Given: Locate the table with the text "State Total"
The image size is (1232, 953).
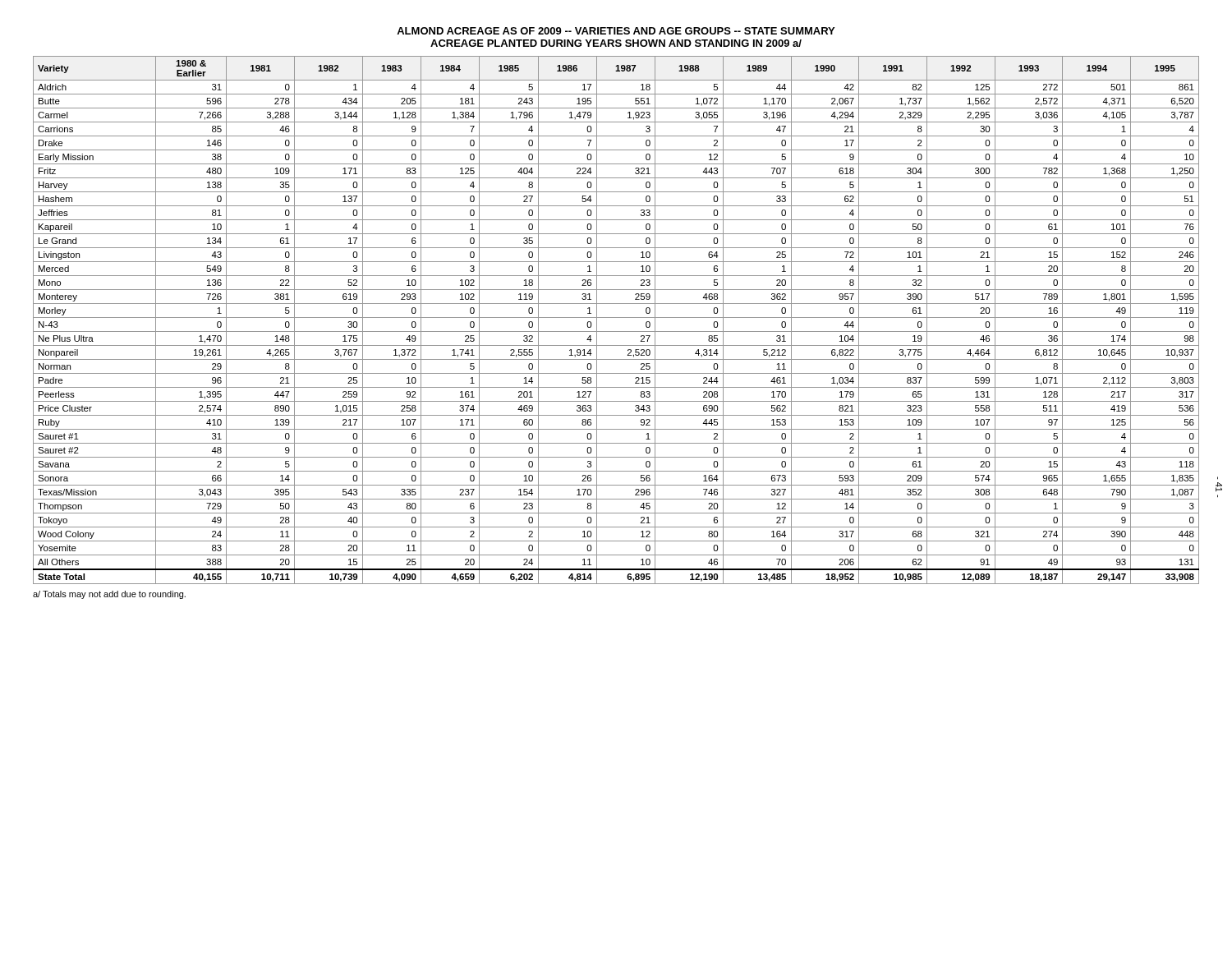Looking at the screenshot, I should coord(616,320).
